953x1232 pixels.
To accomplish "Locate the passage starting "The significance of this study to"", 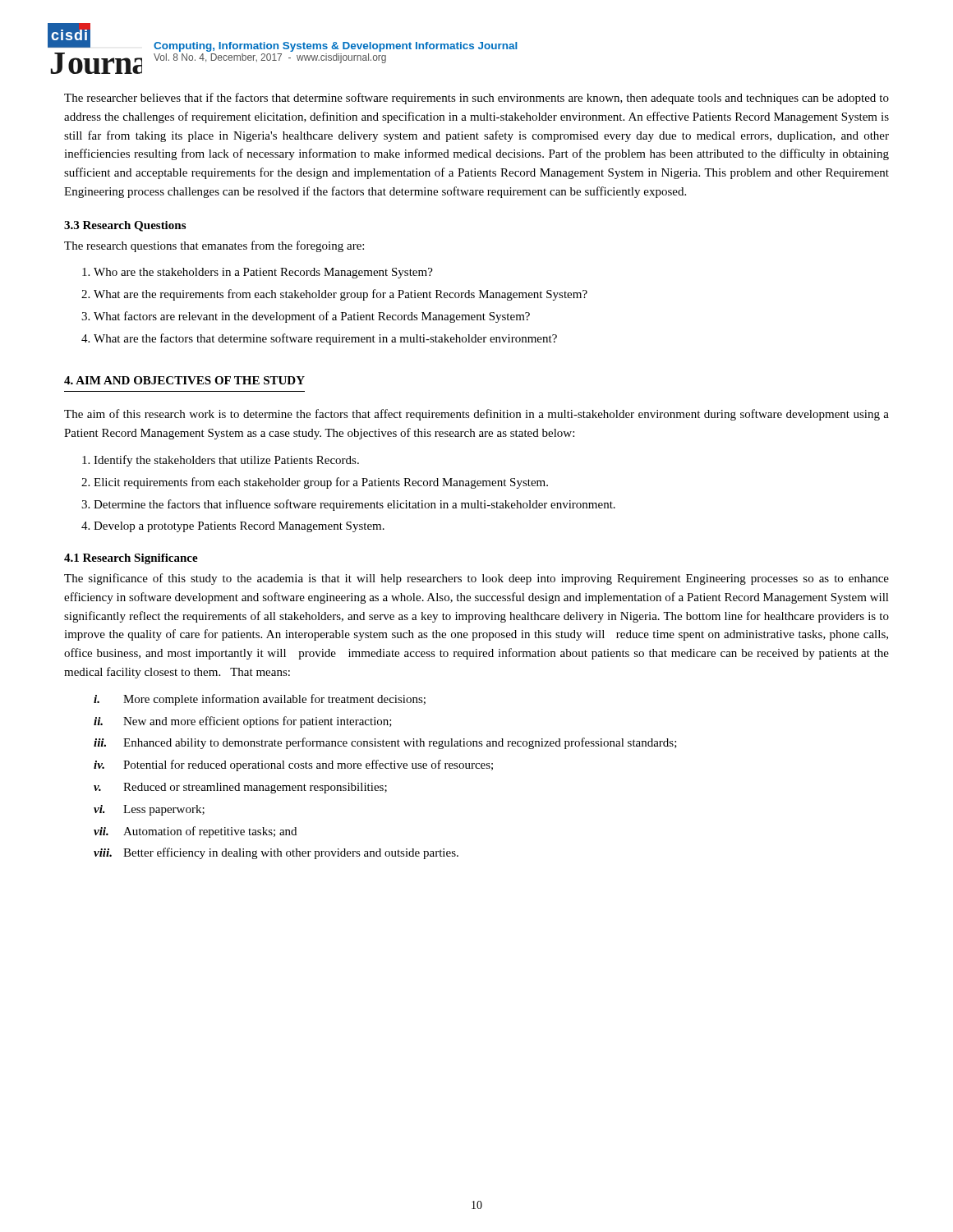I will pyautogui.click(x=476, y=625).
